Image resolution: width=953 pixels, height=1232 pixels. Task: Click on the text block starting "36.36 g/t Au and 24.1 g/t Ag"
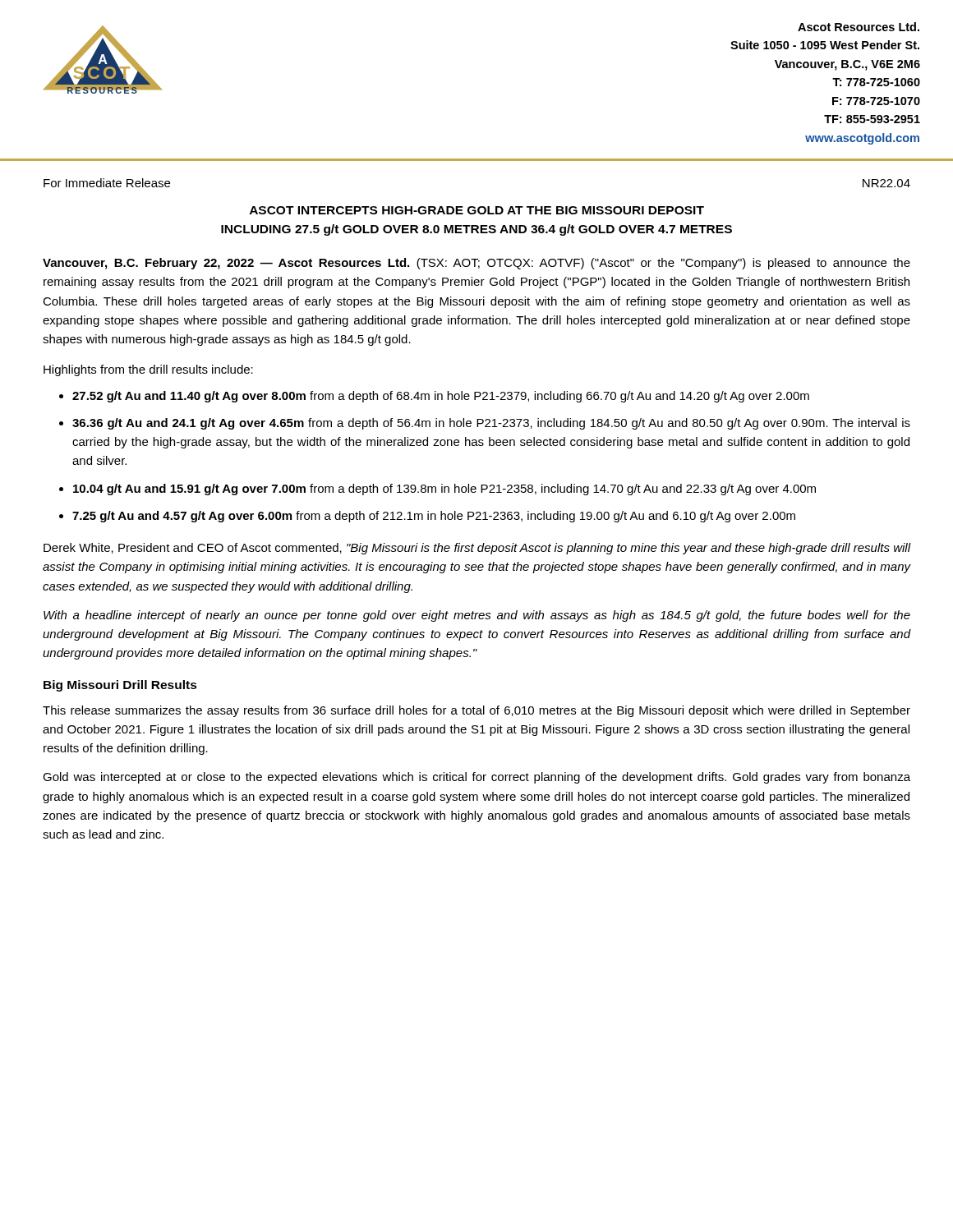[491, 442]
